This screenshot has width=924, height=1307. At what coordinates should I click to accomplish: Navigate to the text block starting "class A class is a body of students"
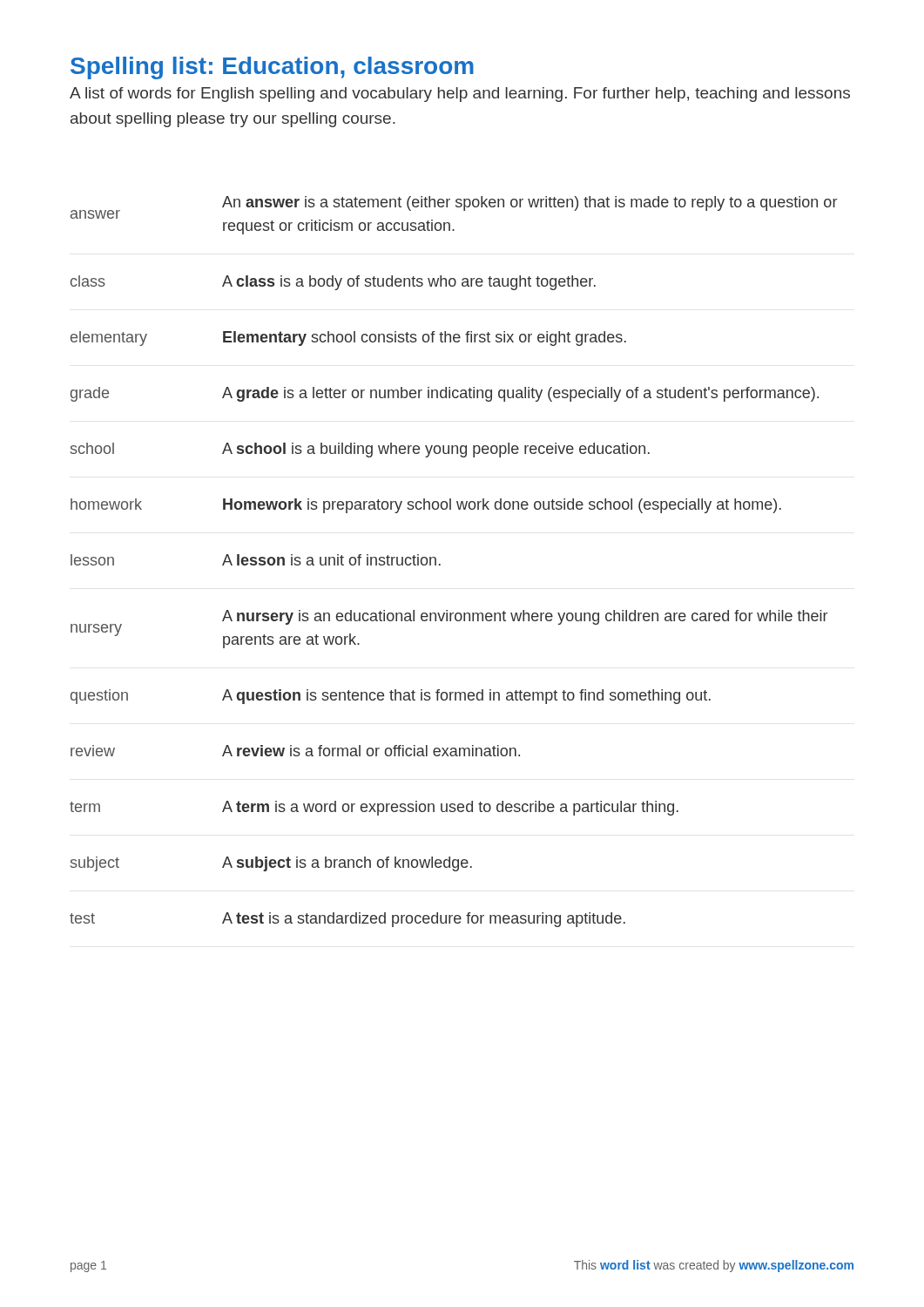(x=462, y=282)
